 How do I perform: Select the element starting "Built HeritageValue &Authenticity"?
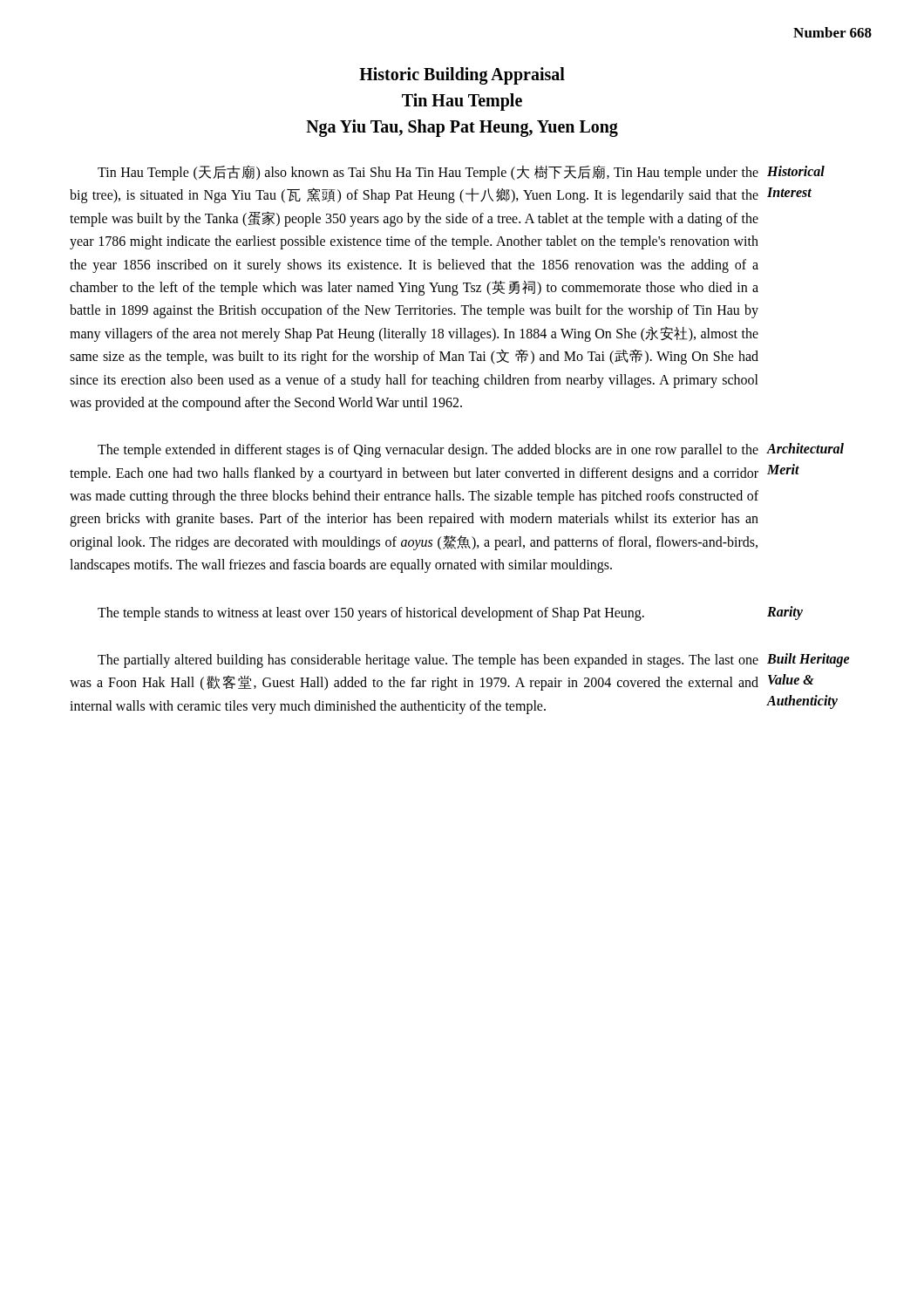point(808,680)
